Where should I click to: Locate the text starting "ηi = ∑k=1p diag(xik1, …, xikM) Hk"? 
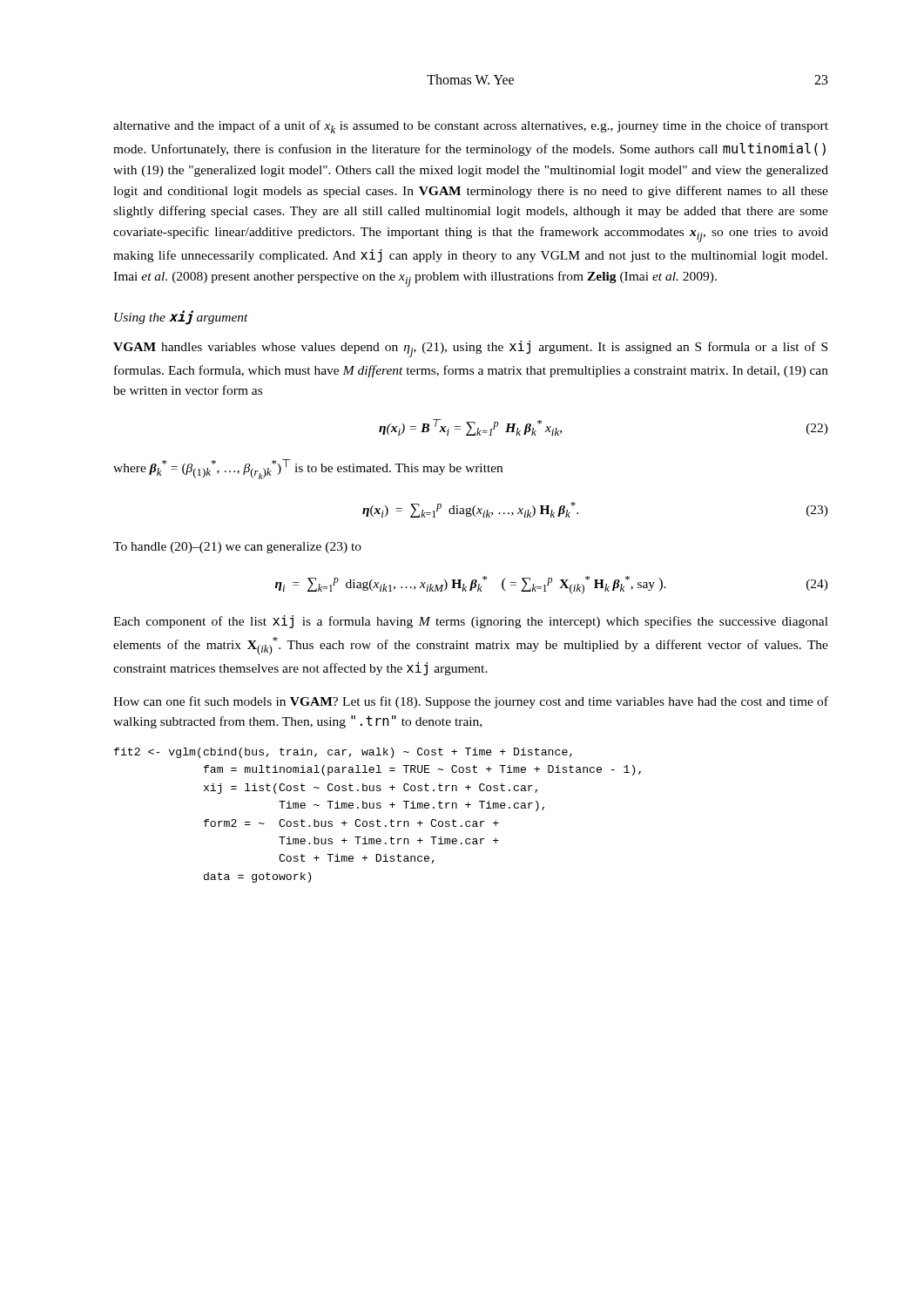551,584
